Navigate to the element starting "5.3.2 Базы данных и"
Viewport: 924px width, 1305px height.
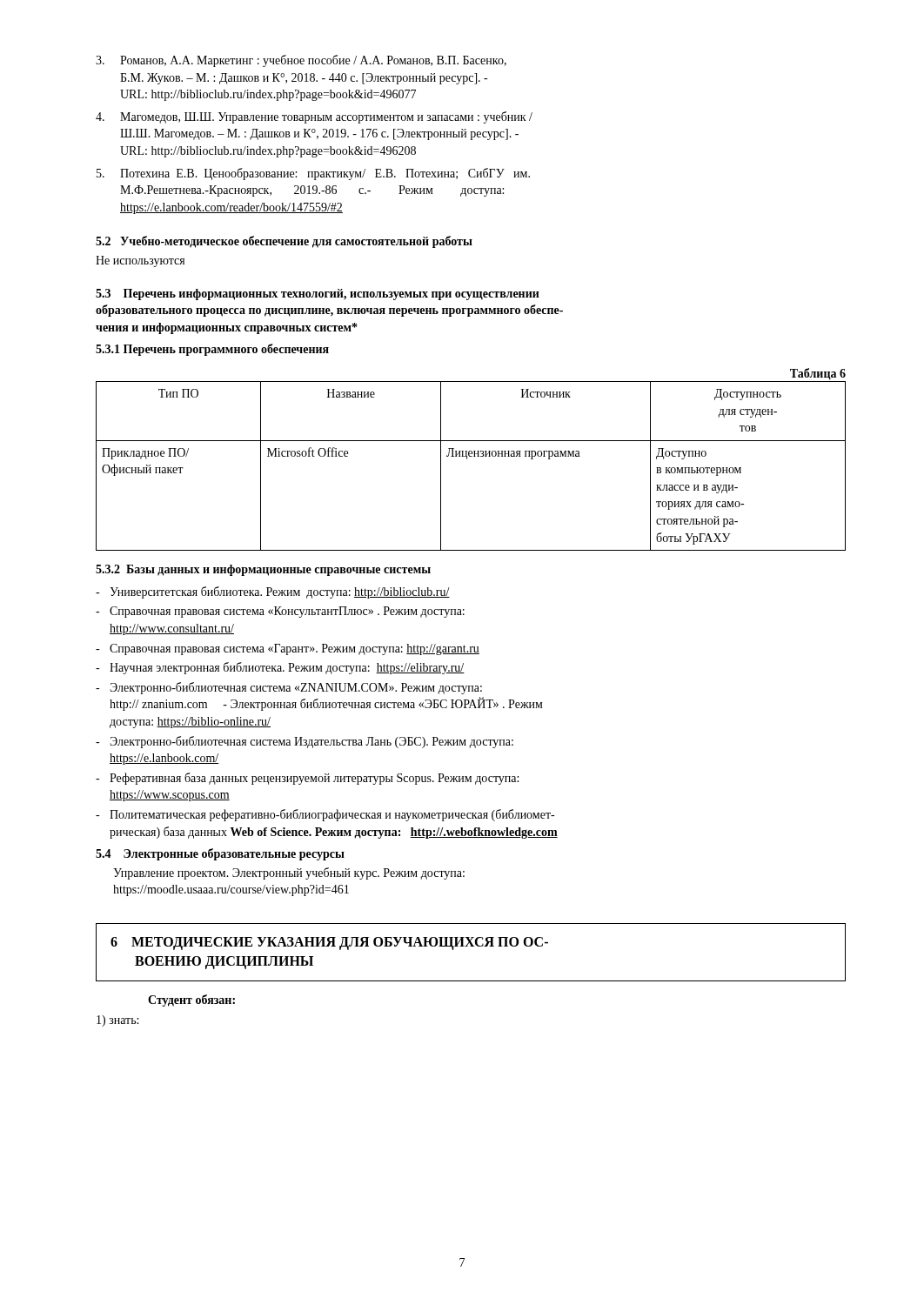[263, 570]
